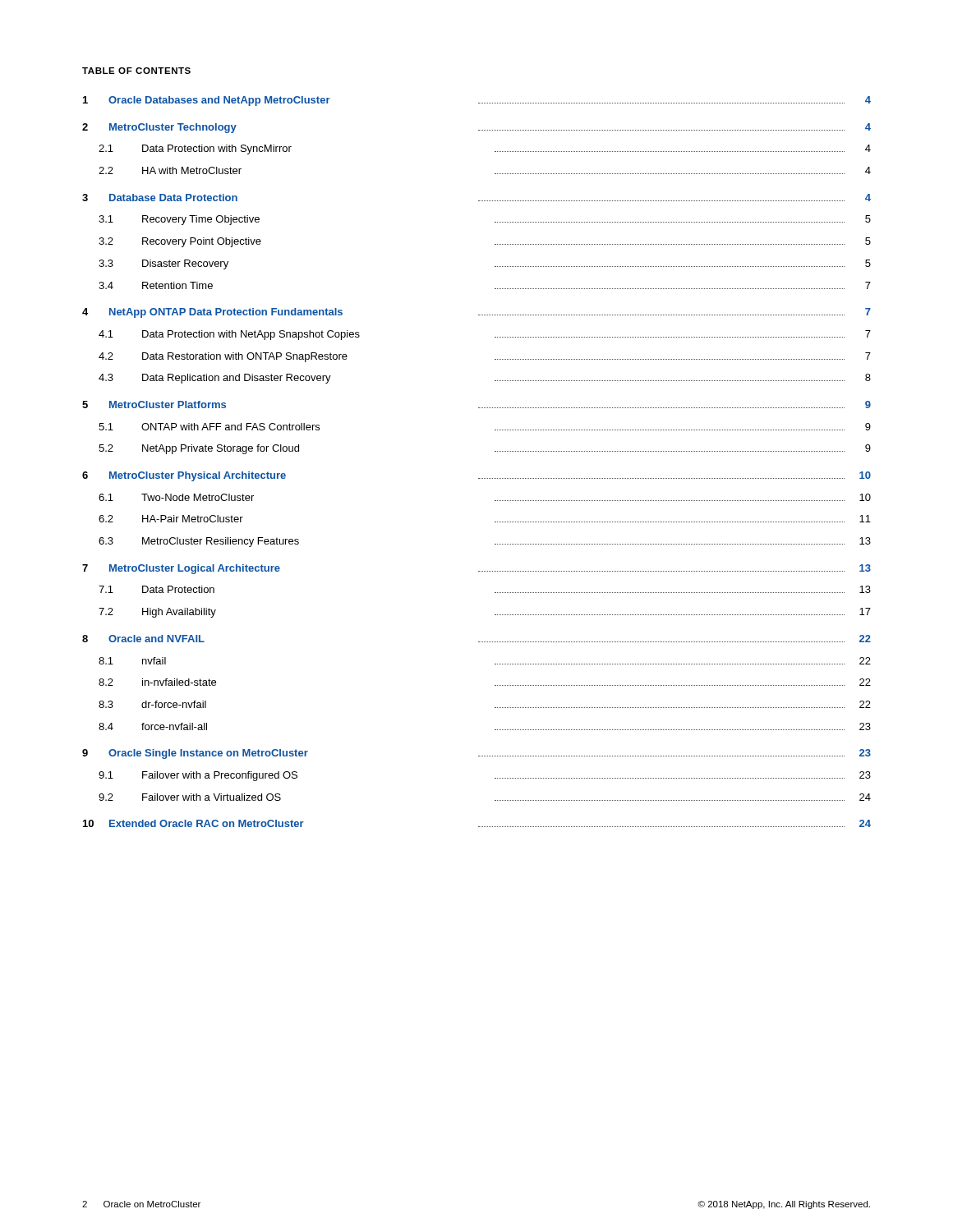Find the list item containing "6.3 MetroCluster Resiliency"

pyautogui.click(x=221, y=542)
